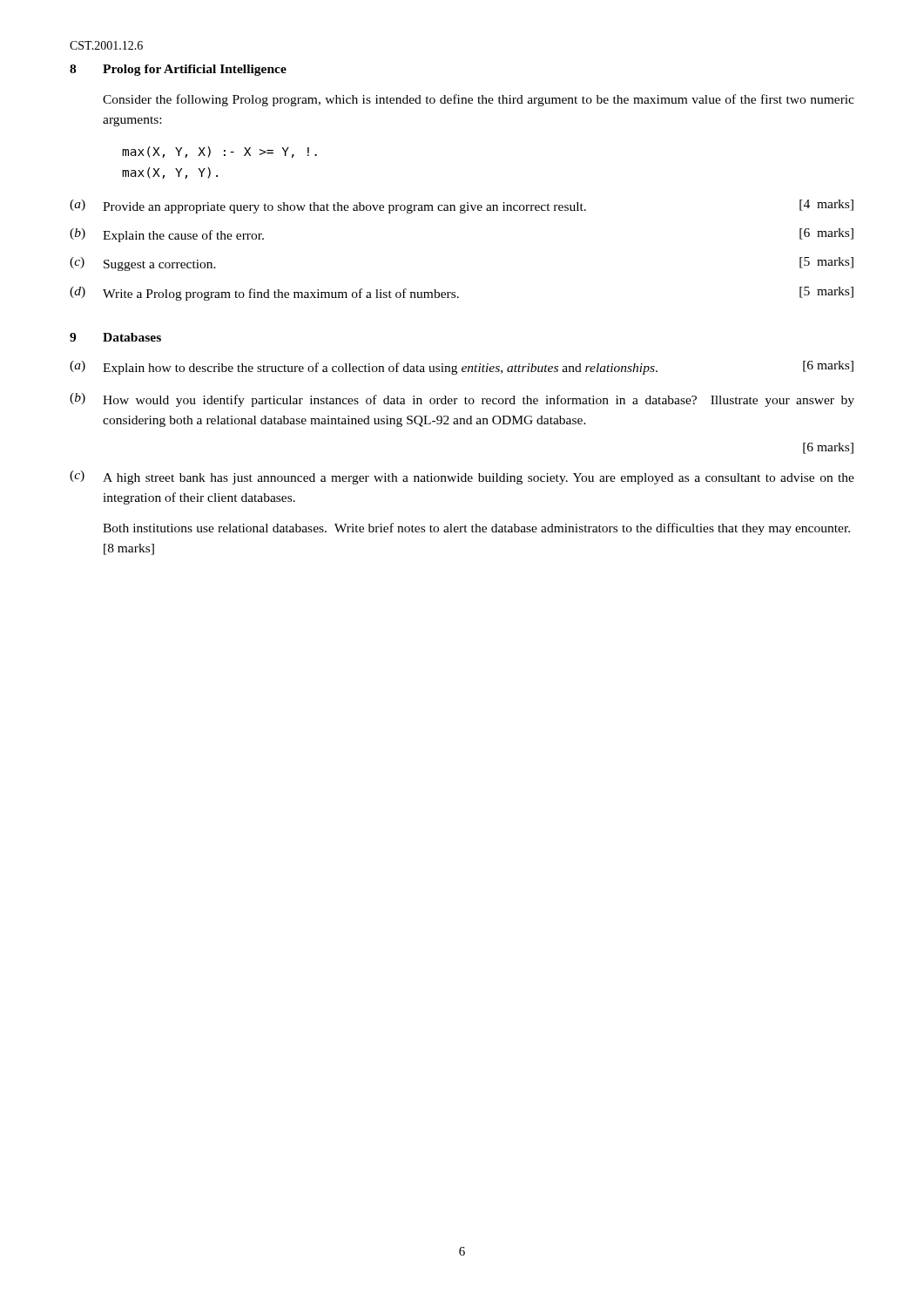Find the list item with the text "(b) How would you identify"
Screen dimensions: 1307x924
462,422
